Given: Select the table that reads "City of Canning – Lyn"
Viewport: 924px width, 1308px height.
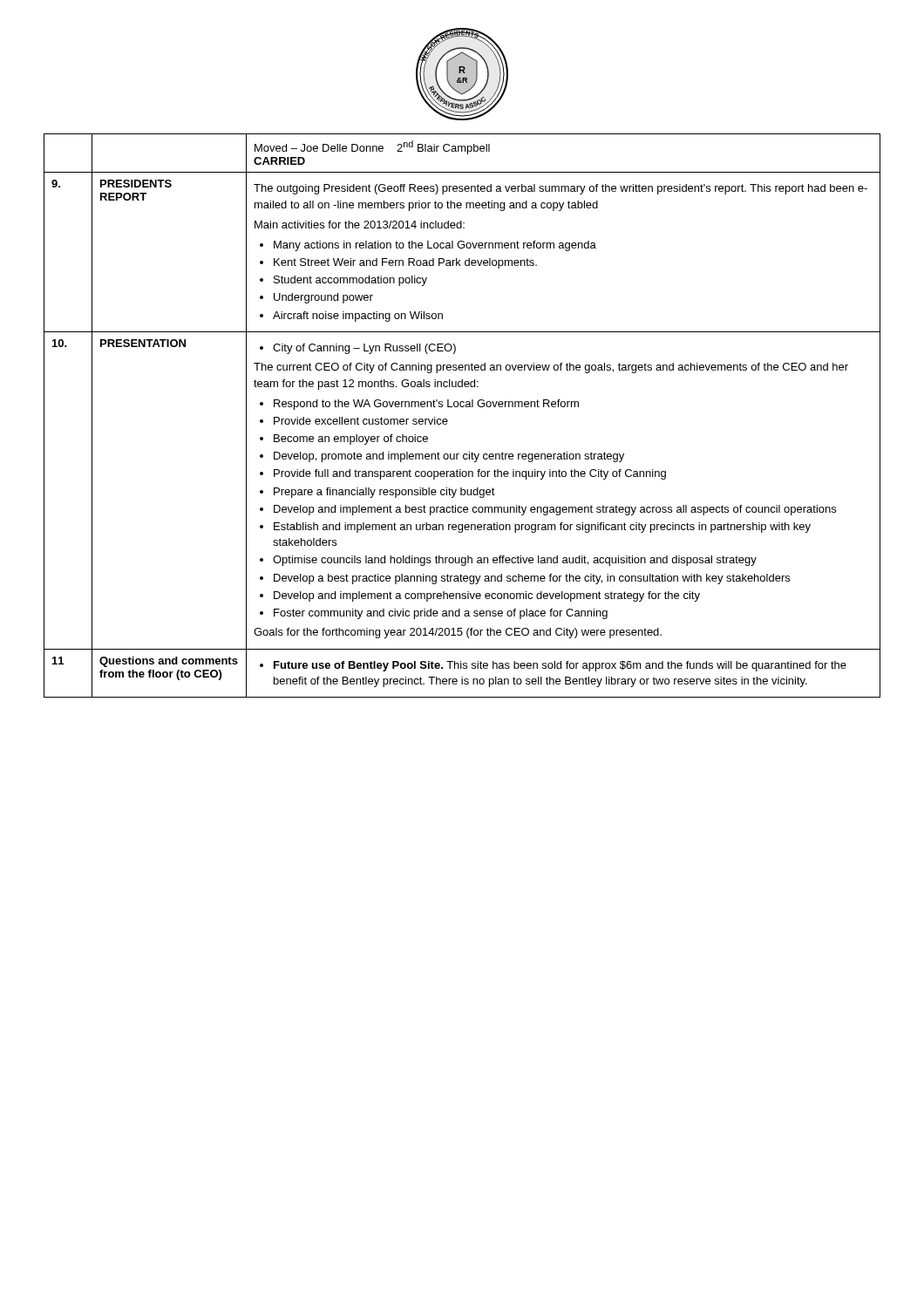Looking at the screenshot, I should pyautogui.click(x=462, y=416).
